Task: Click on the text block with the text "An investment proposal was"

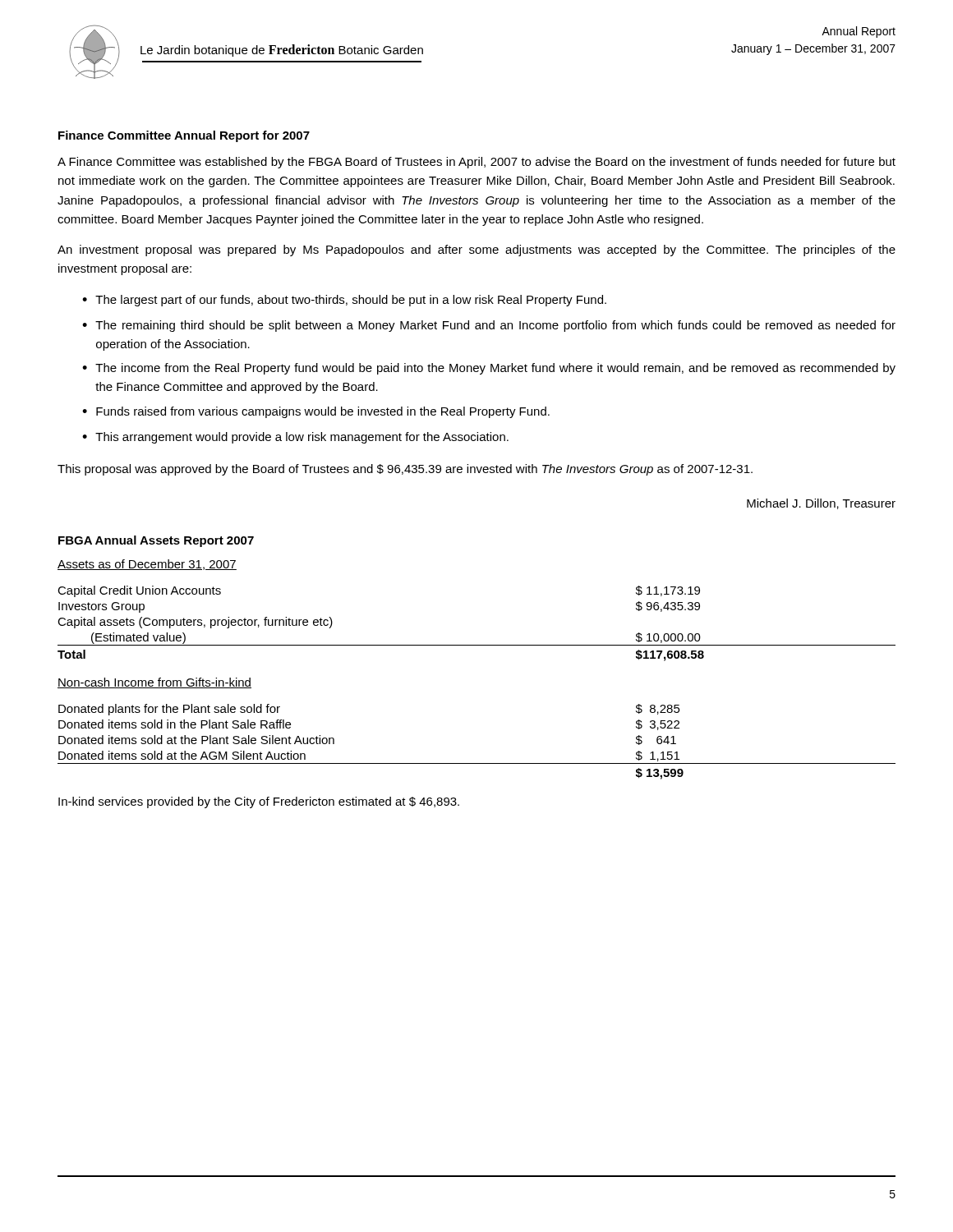Action: click(x=476, y=259)
